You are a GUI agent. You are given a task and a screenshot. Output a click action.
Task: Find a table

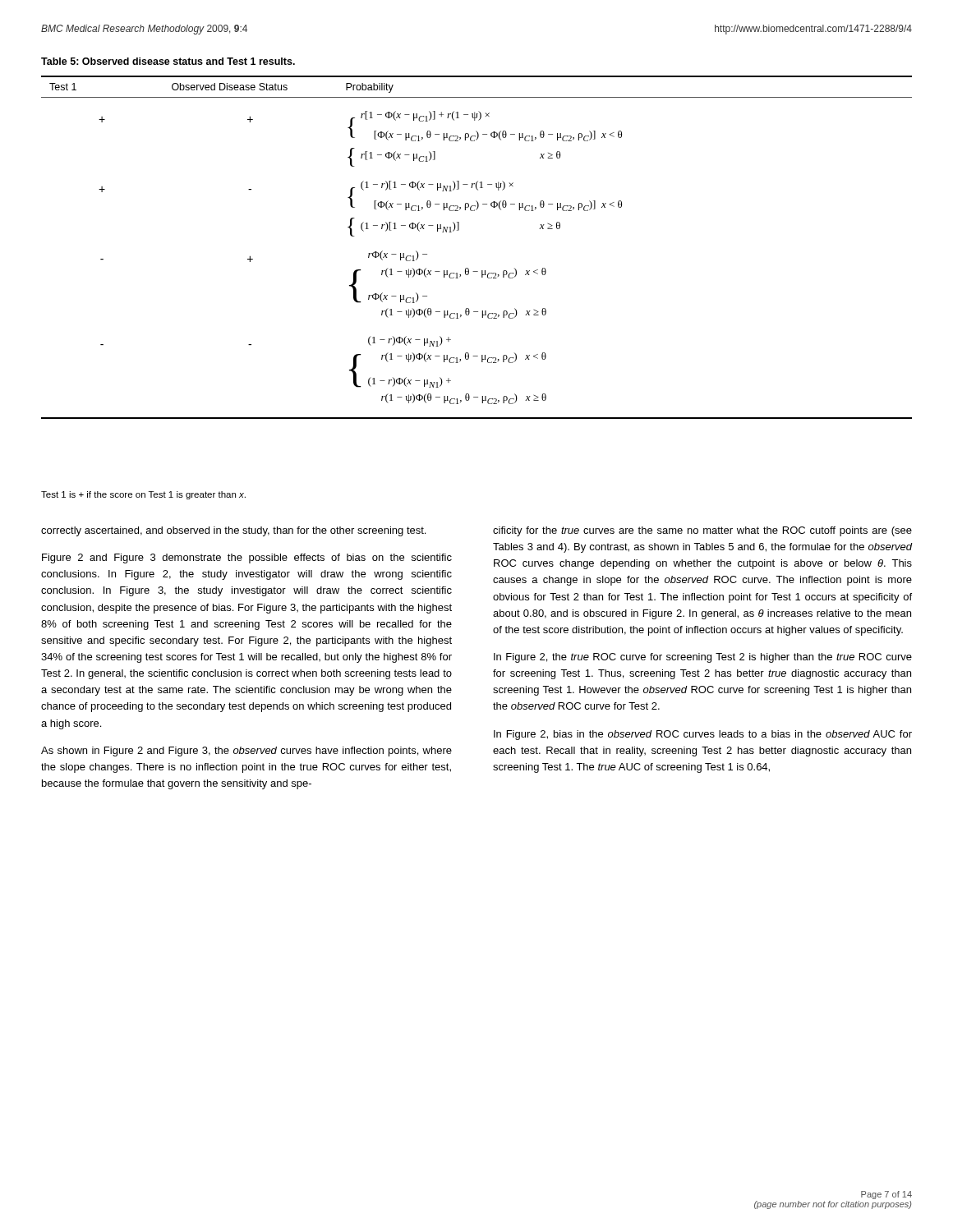pyautogui.click(x=476, y=247)
